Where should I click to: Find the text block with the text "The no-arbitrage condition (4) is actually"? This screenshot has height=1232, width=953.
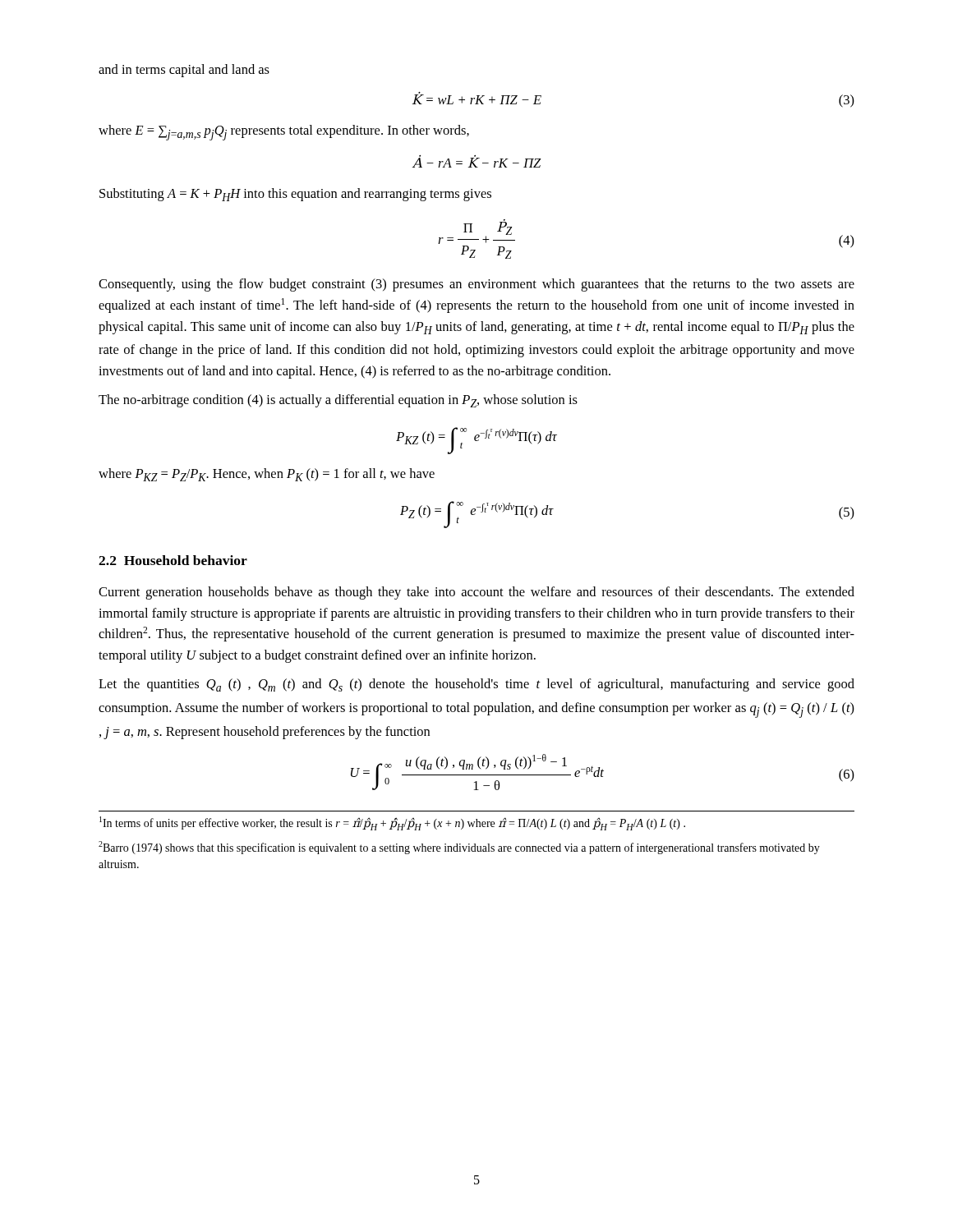click(338, 401)
